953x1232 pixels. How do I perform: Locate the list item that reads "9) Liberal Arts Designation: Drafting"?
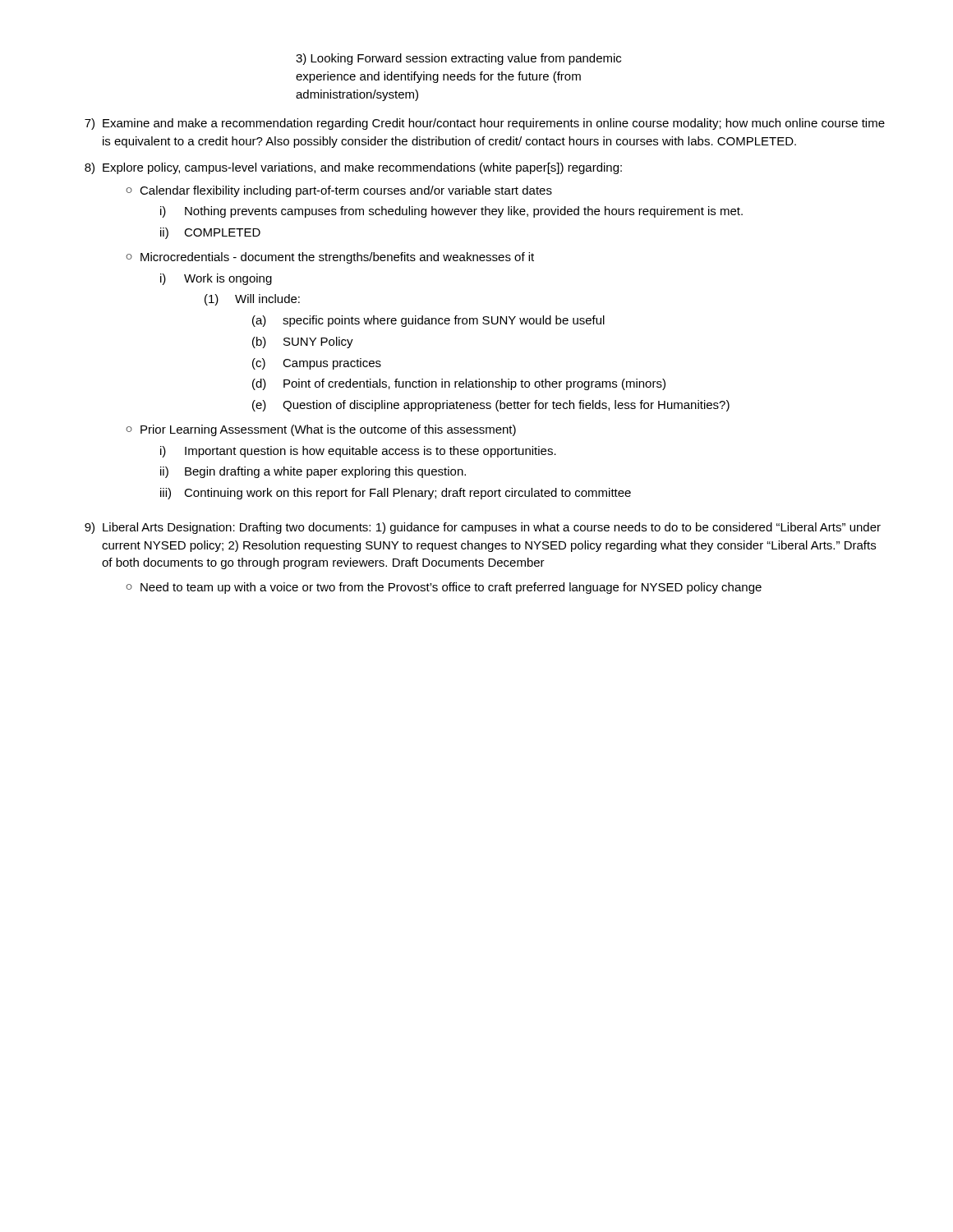476,557
